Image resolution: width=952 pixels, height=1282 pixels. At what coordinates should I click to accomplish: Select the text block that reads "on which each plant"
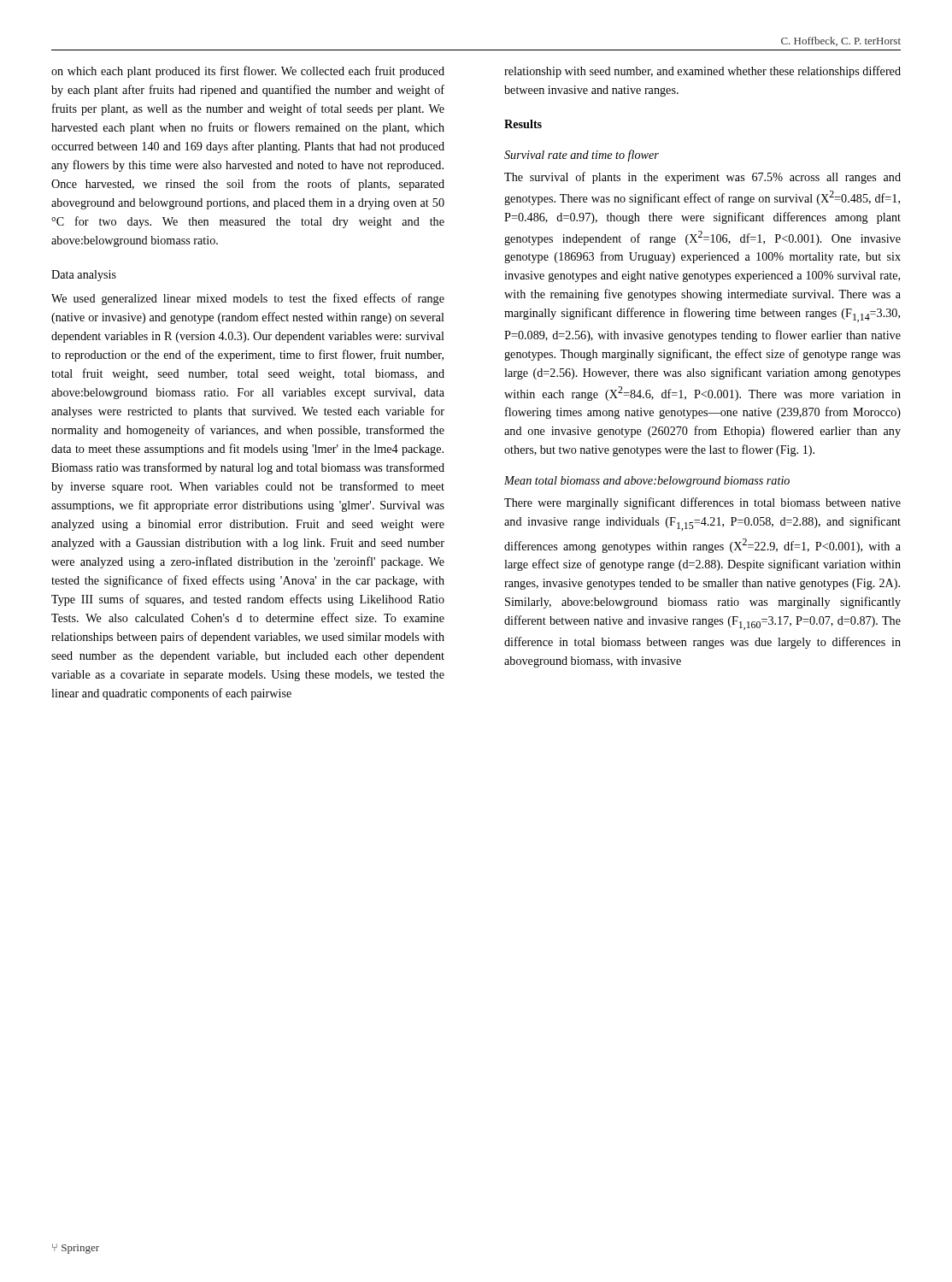[x=248, y=156]
